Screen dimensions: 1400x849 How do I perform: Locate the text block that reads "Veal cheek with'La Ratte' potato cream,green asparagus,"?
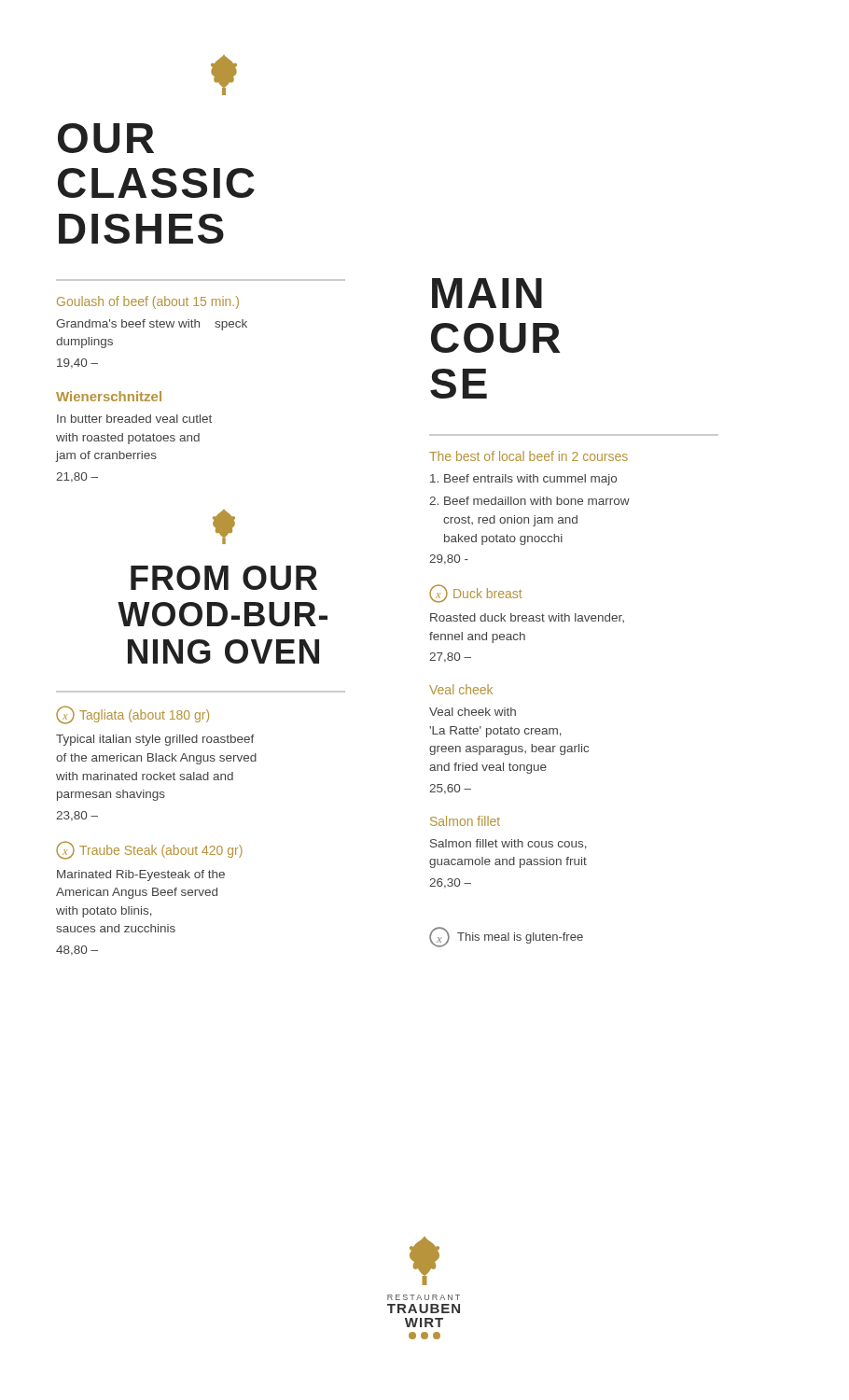pyautogui.click(x=509, y=739)
